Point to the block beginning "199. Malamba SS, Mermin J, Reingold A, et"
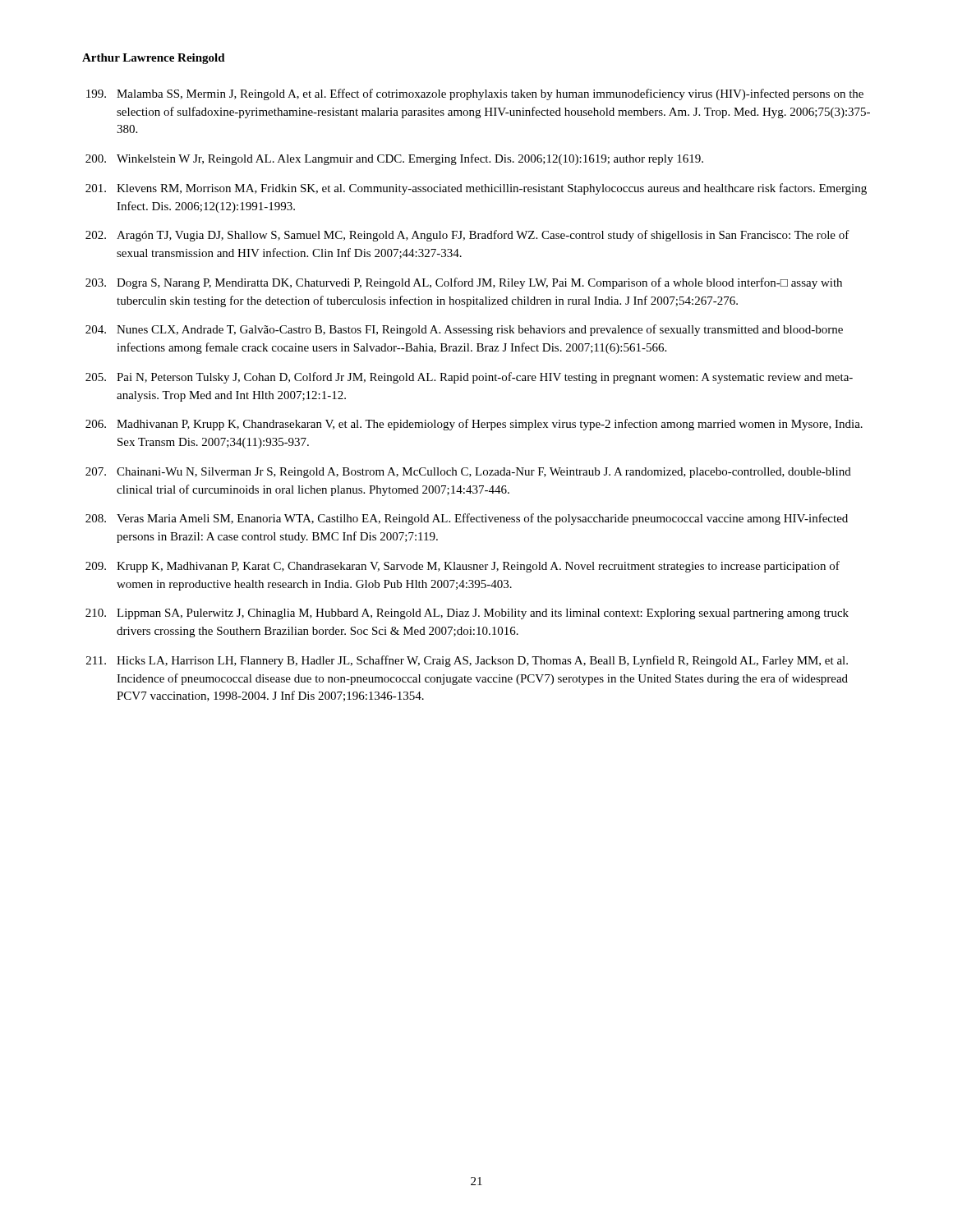953x1232 pixels. (476, 112)
